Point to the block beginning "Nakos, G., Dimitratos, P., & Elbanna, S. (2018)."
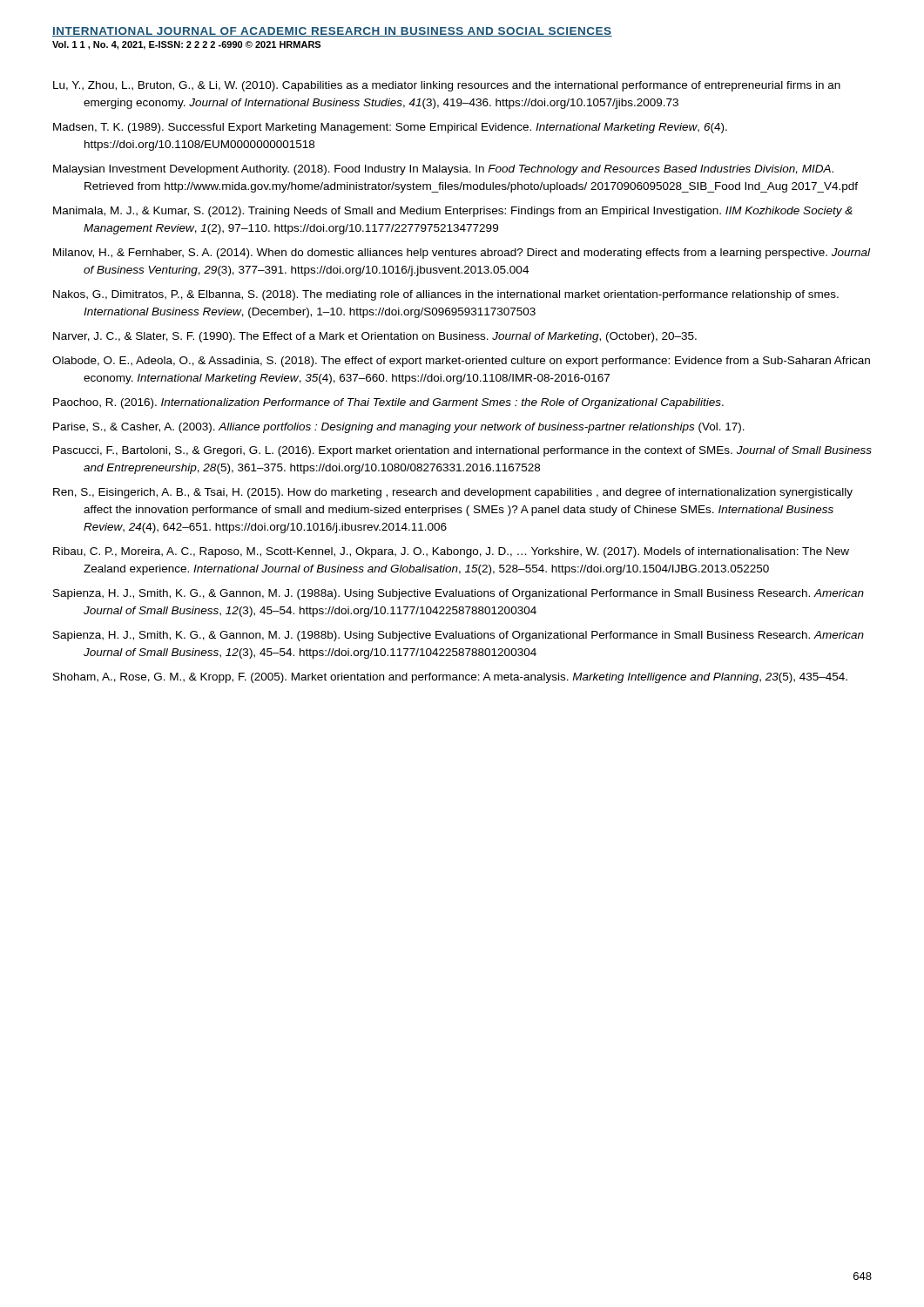 tap(446, 303)
